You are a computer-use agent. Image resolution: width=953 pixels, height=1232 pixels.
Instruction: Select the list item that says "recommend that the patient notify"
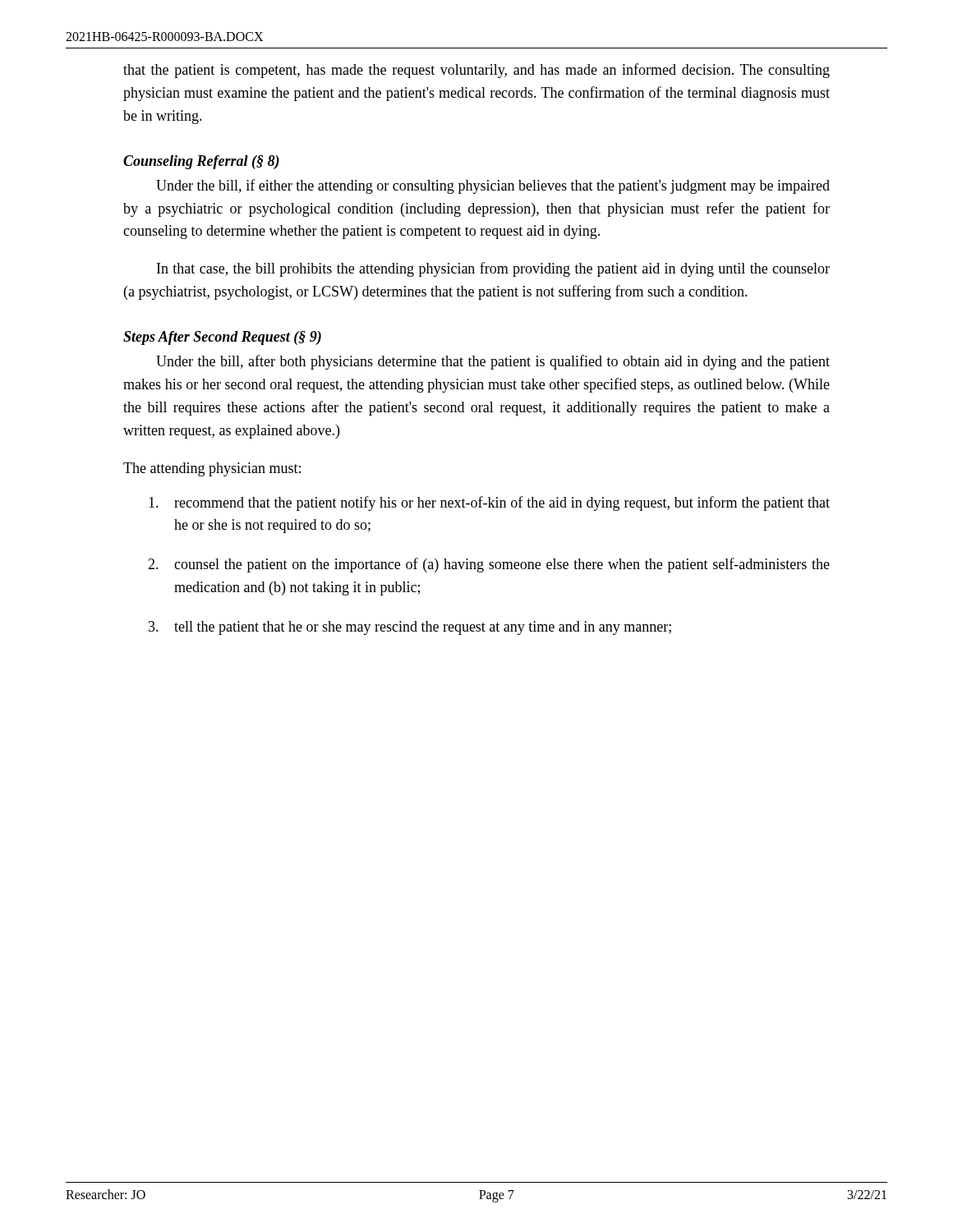click(489, 515)
